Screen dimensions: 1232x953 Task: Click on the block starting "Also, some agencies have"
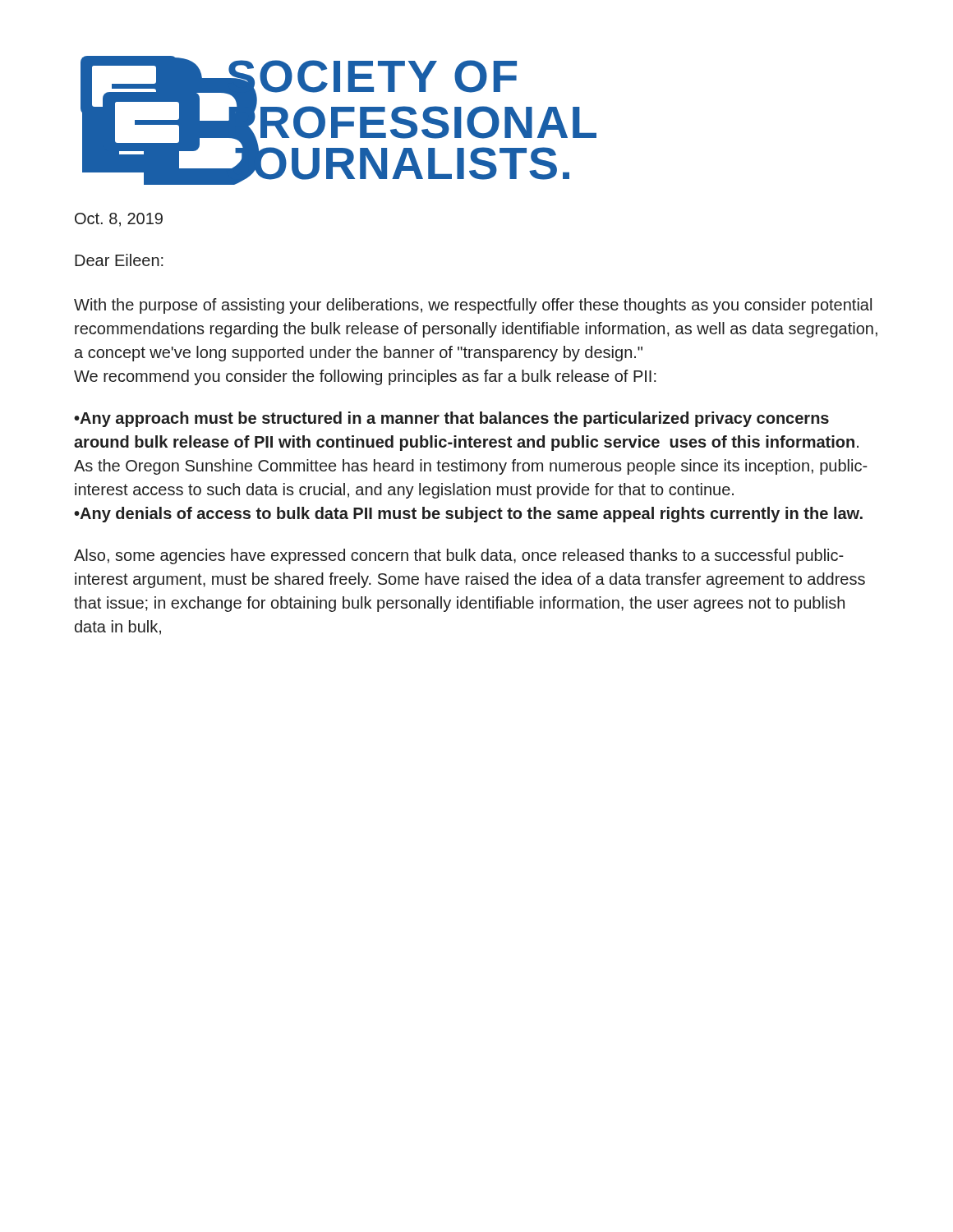point(470,591)
